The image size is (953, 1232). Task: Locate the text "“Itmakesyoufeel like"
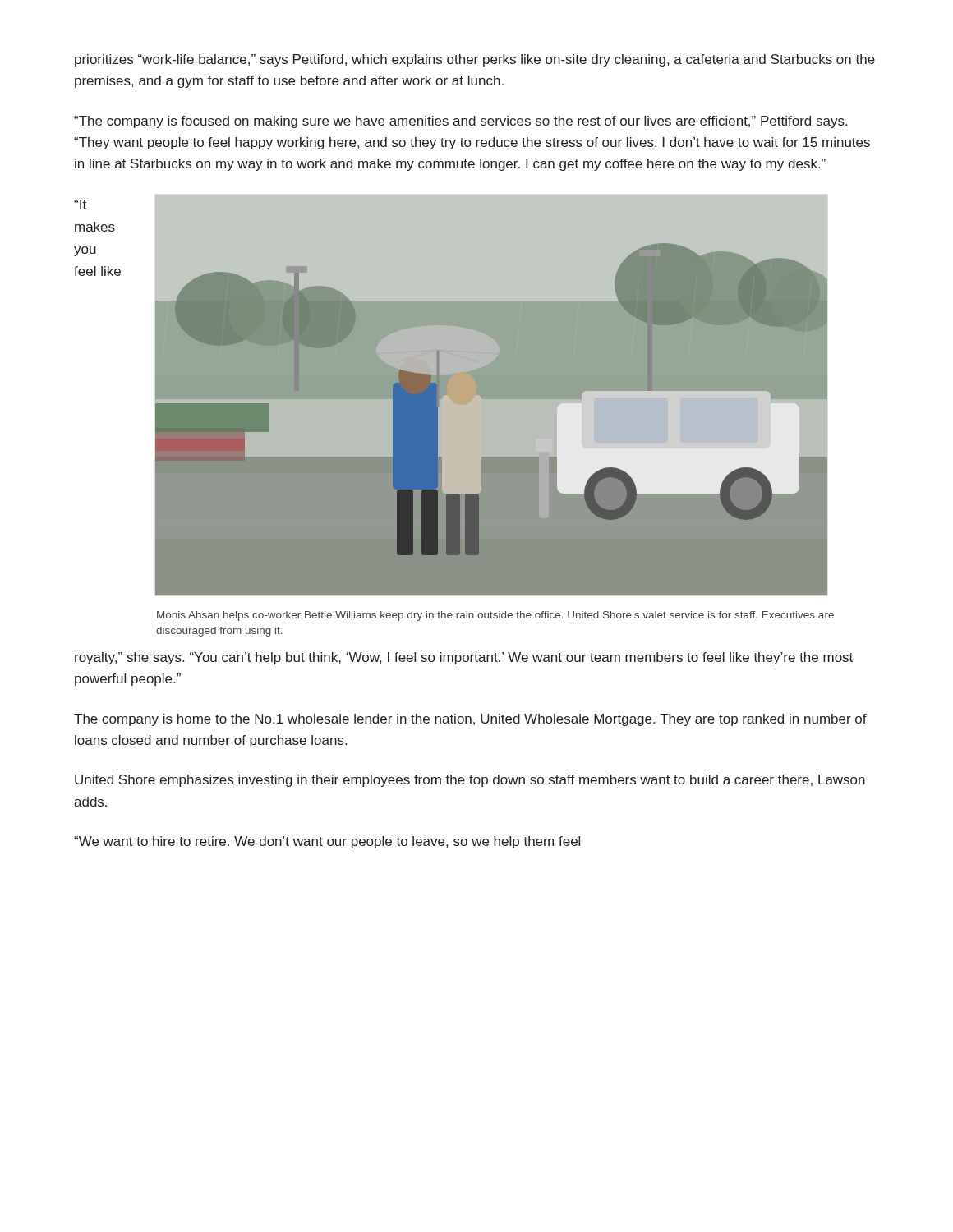tap(98, 238)
